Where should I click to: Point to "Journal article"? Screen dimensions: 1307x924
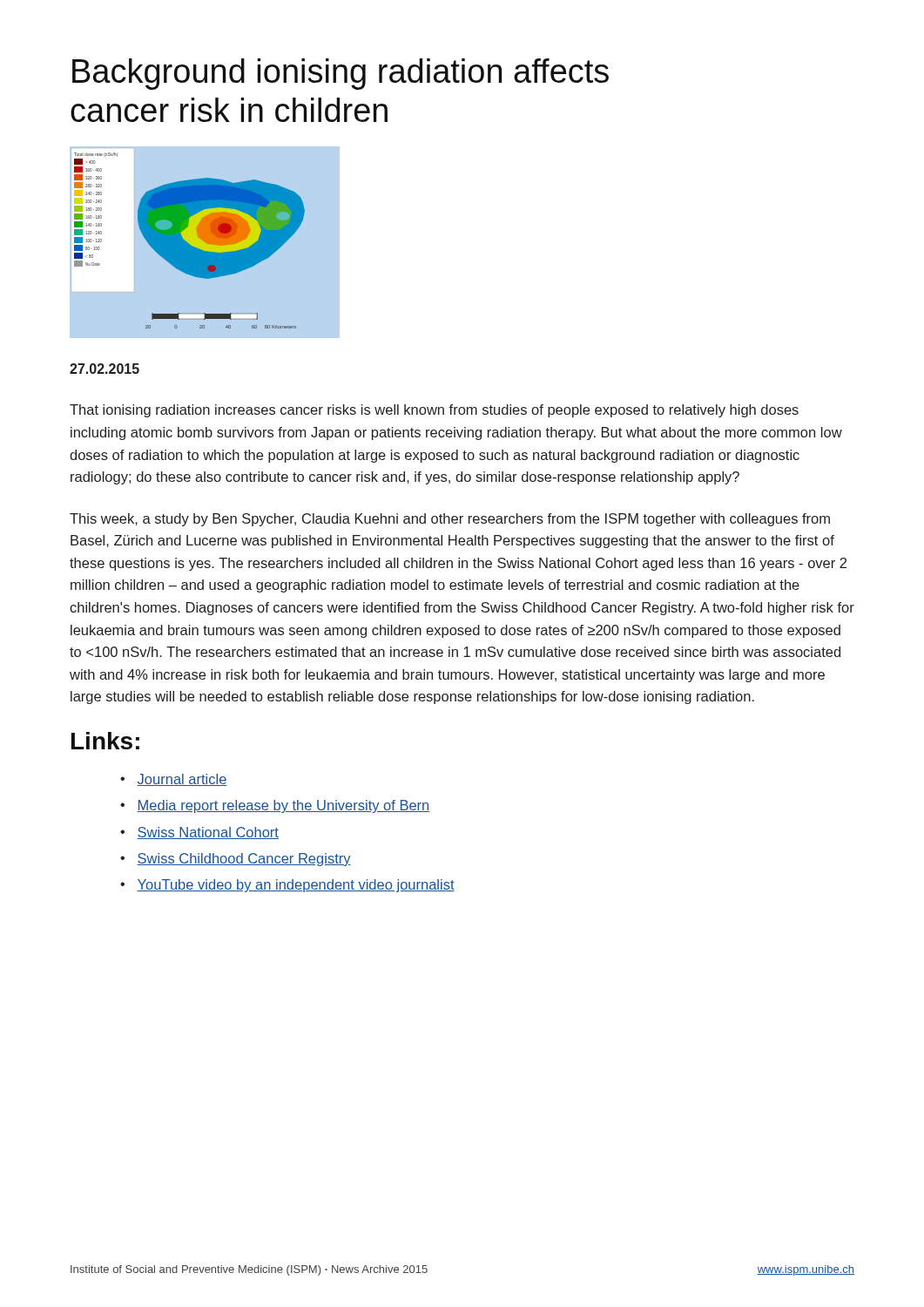[x=182, y=779]
